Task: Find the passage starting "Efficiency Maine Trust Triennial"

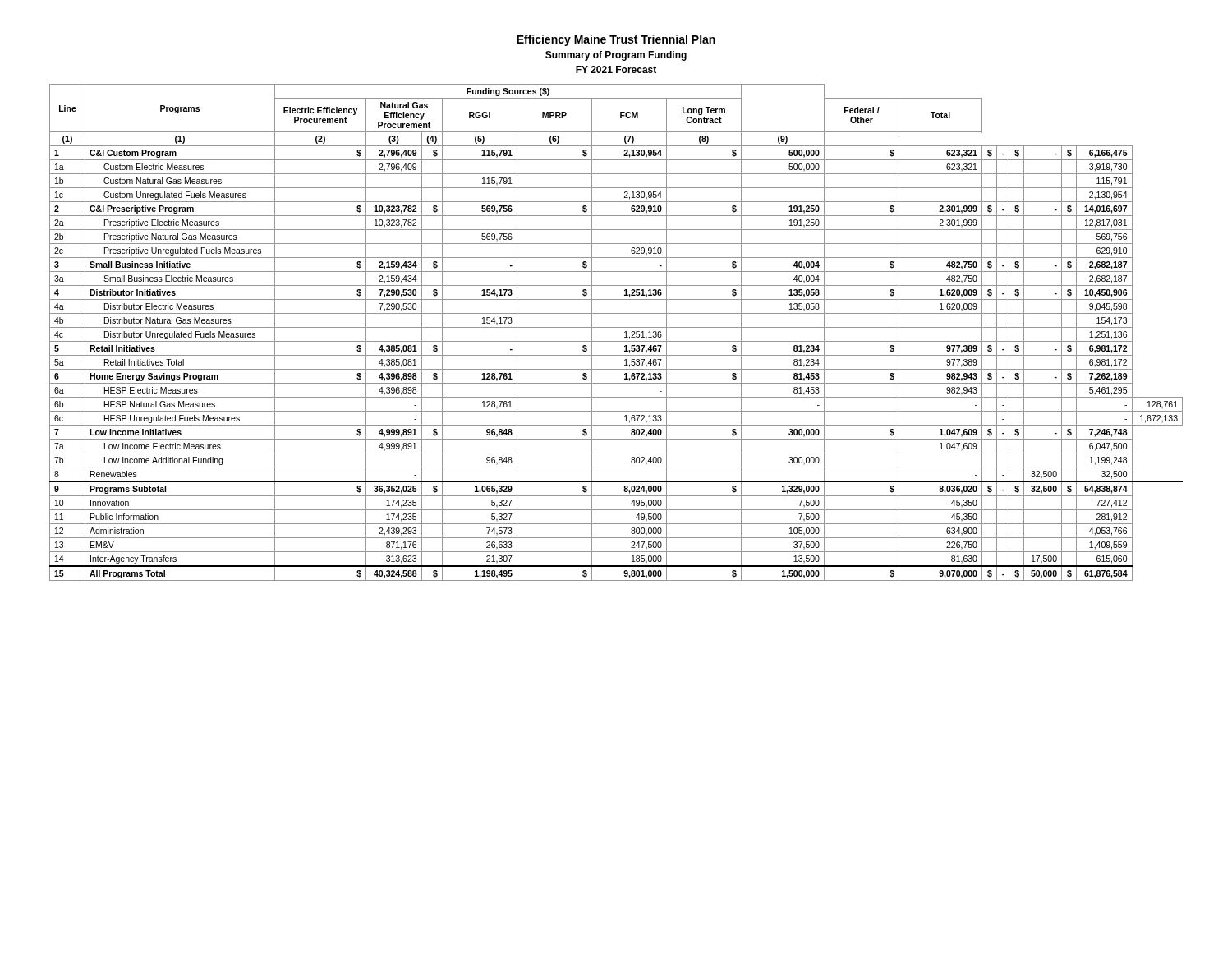Action: (x=616, y=54)
